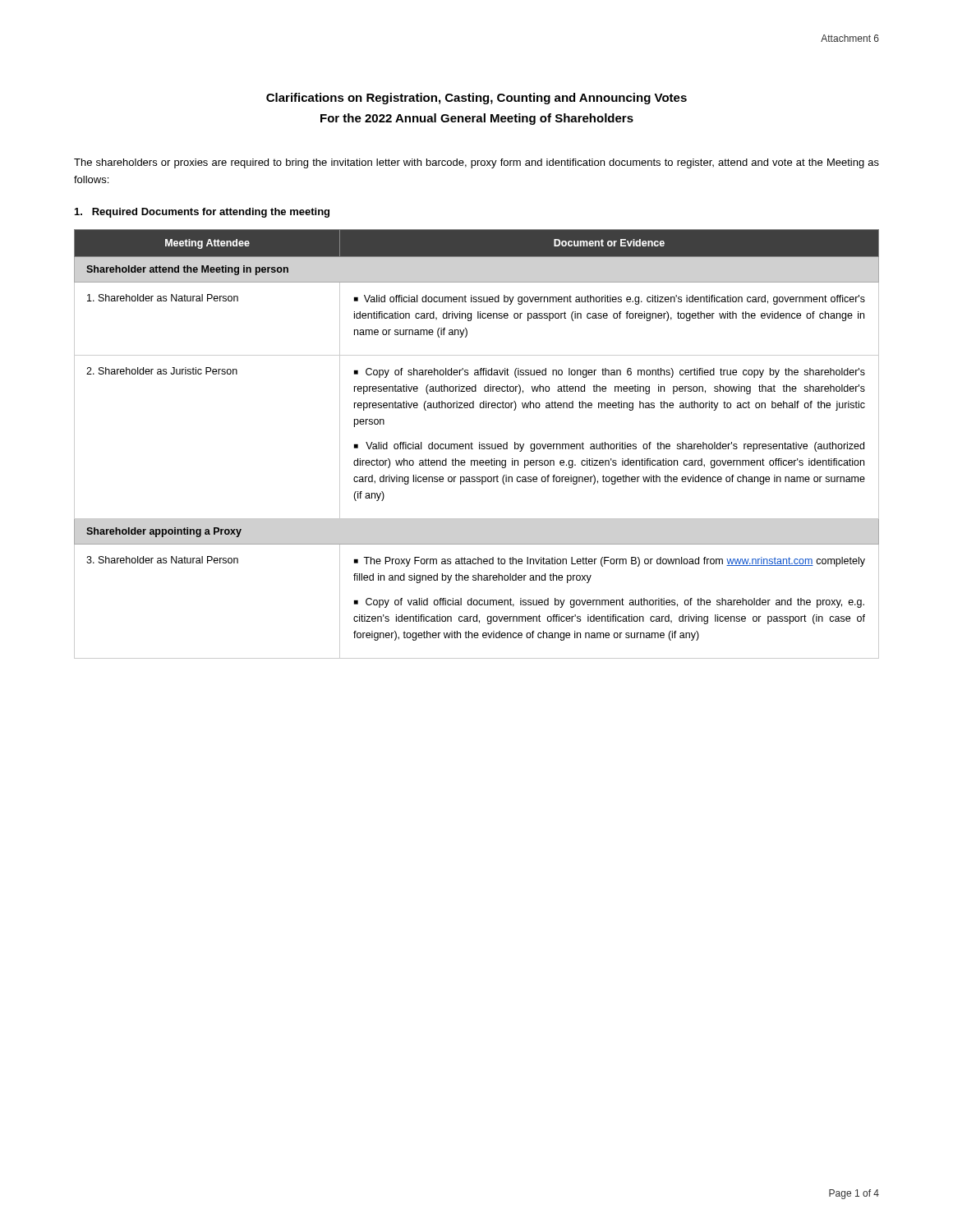Click on the table containing "Shareholder attend the Meeting"
The image size is (953, 1232).
(476, 444)
